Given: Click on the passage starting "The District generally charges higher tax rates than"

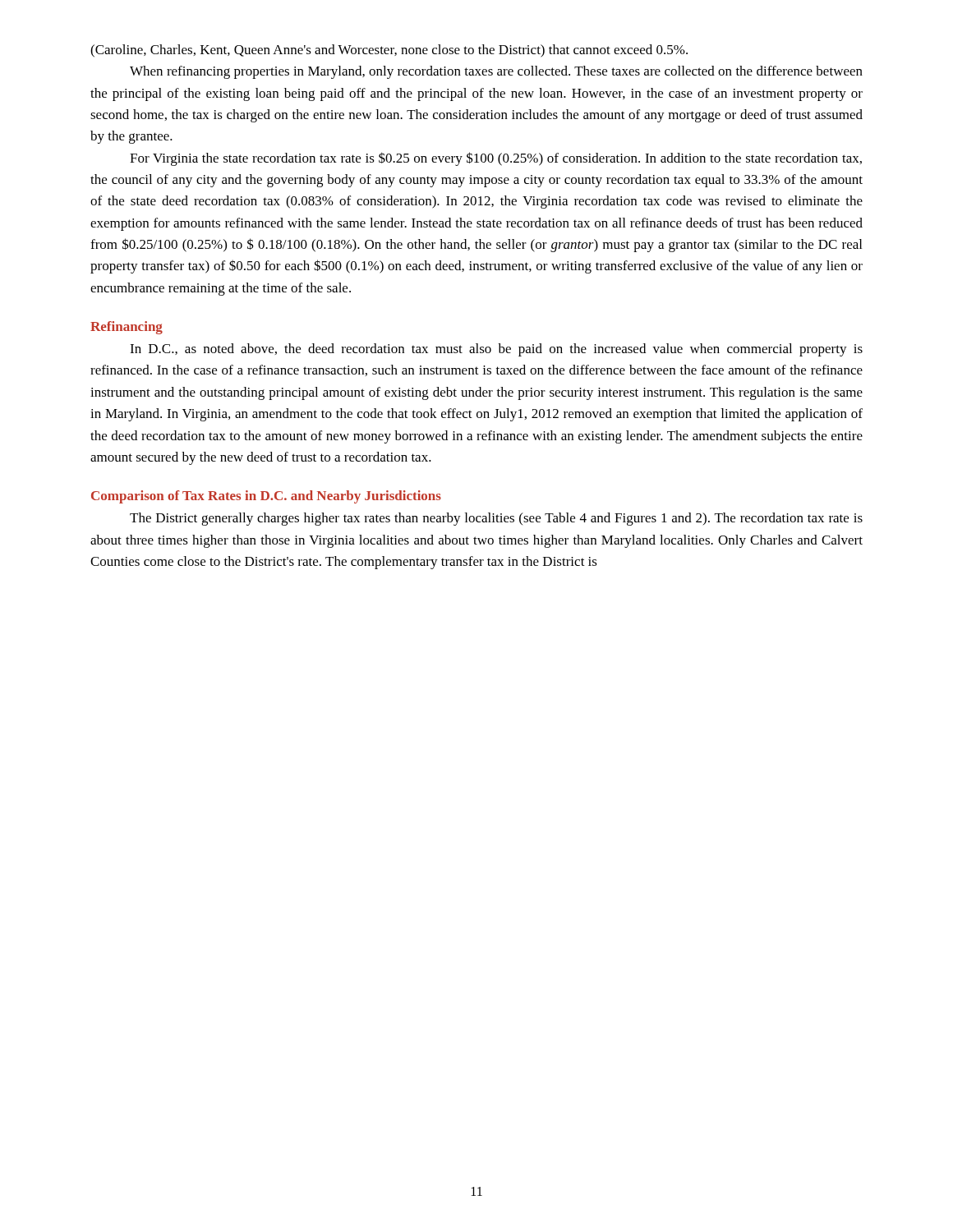Looking at the screenshot, I should pyautogui.click(x=476, y=540).
